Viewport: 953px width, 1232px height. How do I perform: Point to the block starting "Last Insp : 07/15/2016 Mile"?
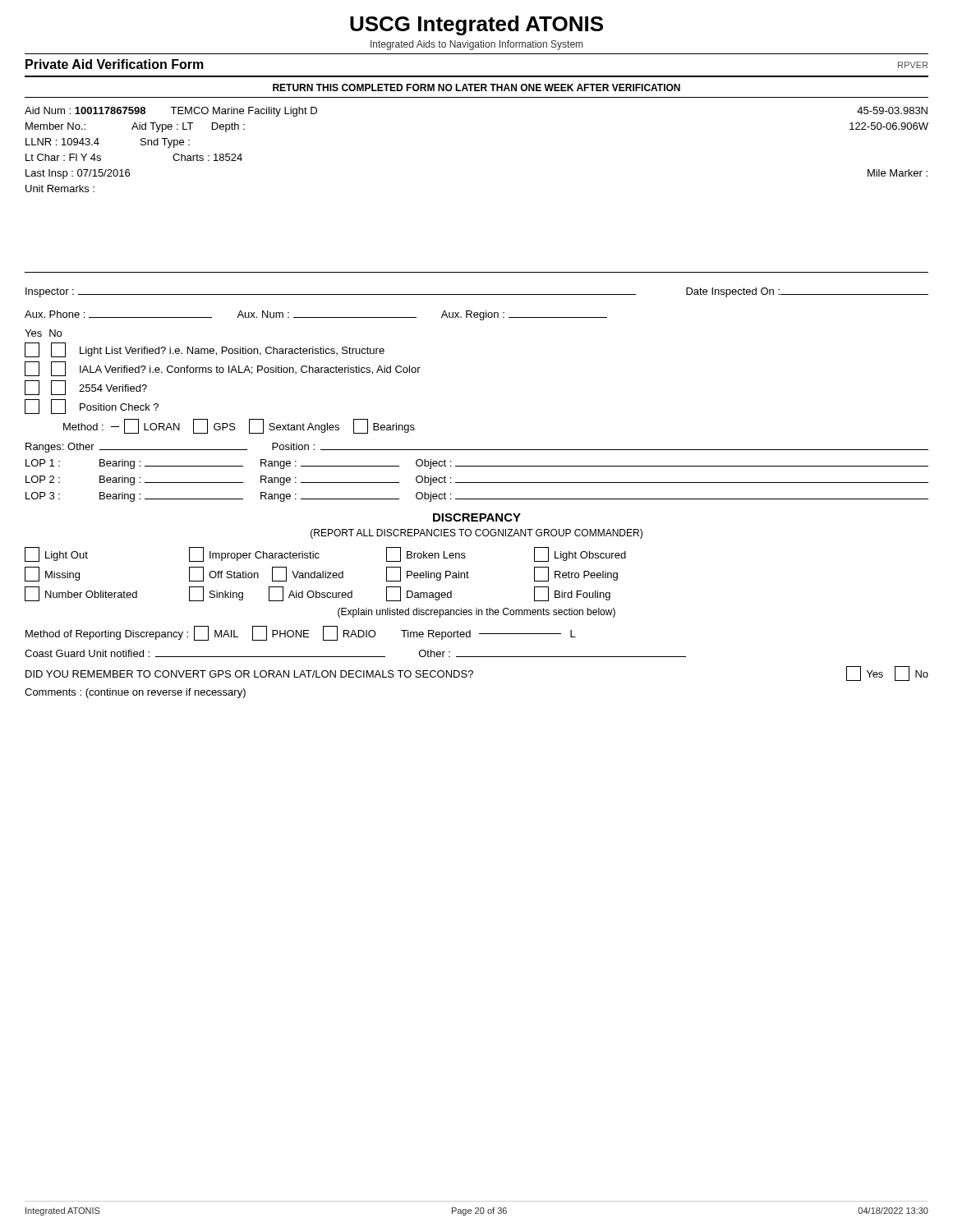(x=72, y=176)
